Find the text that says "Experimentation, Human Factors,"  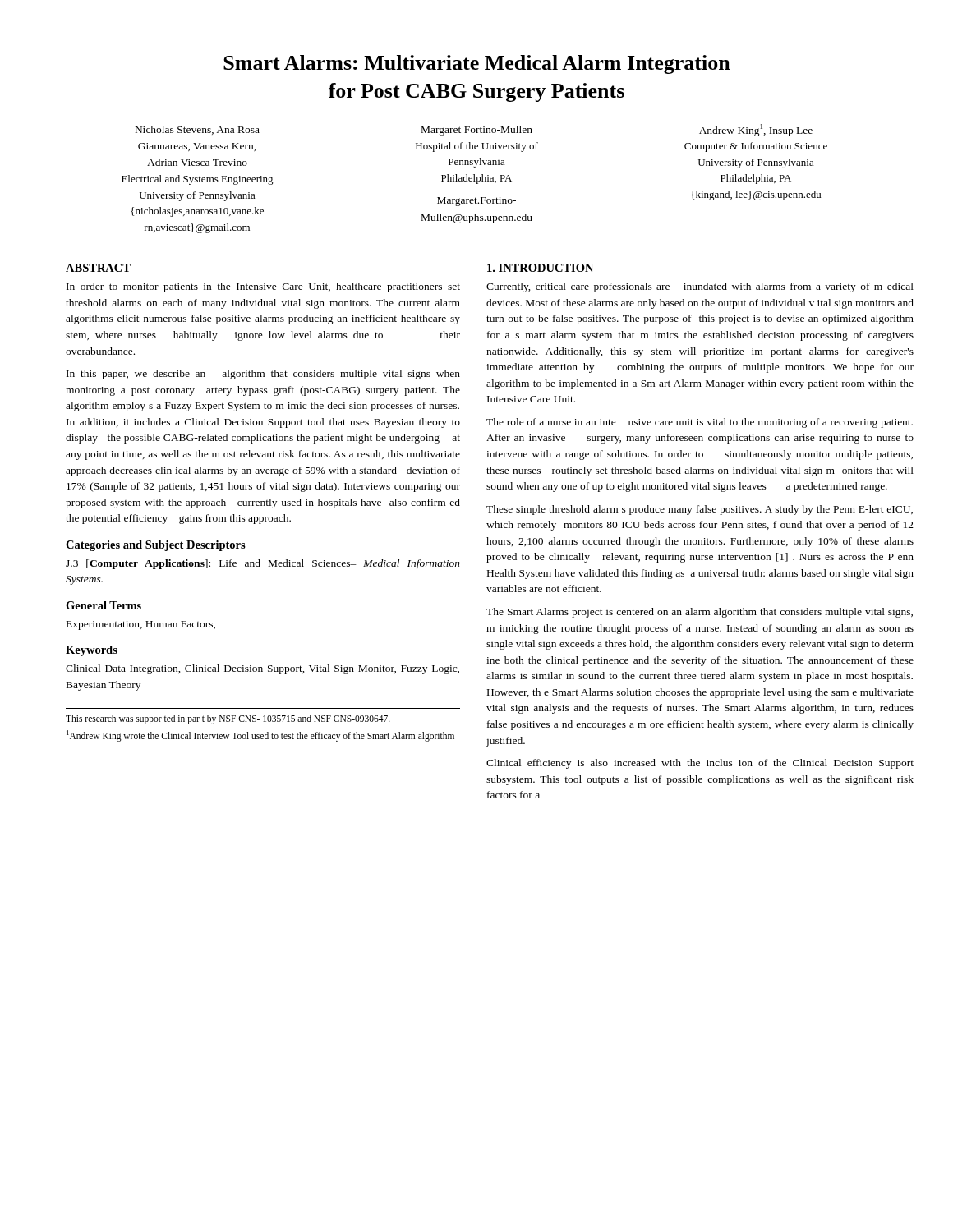tap(141, 625)
